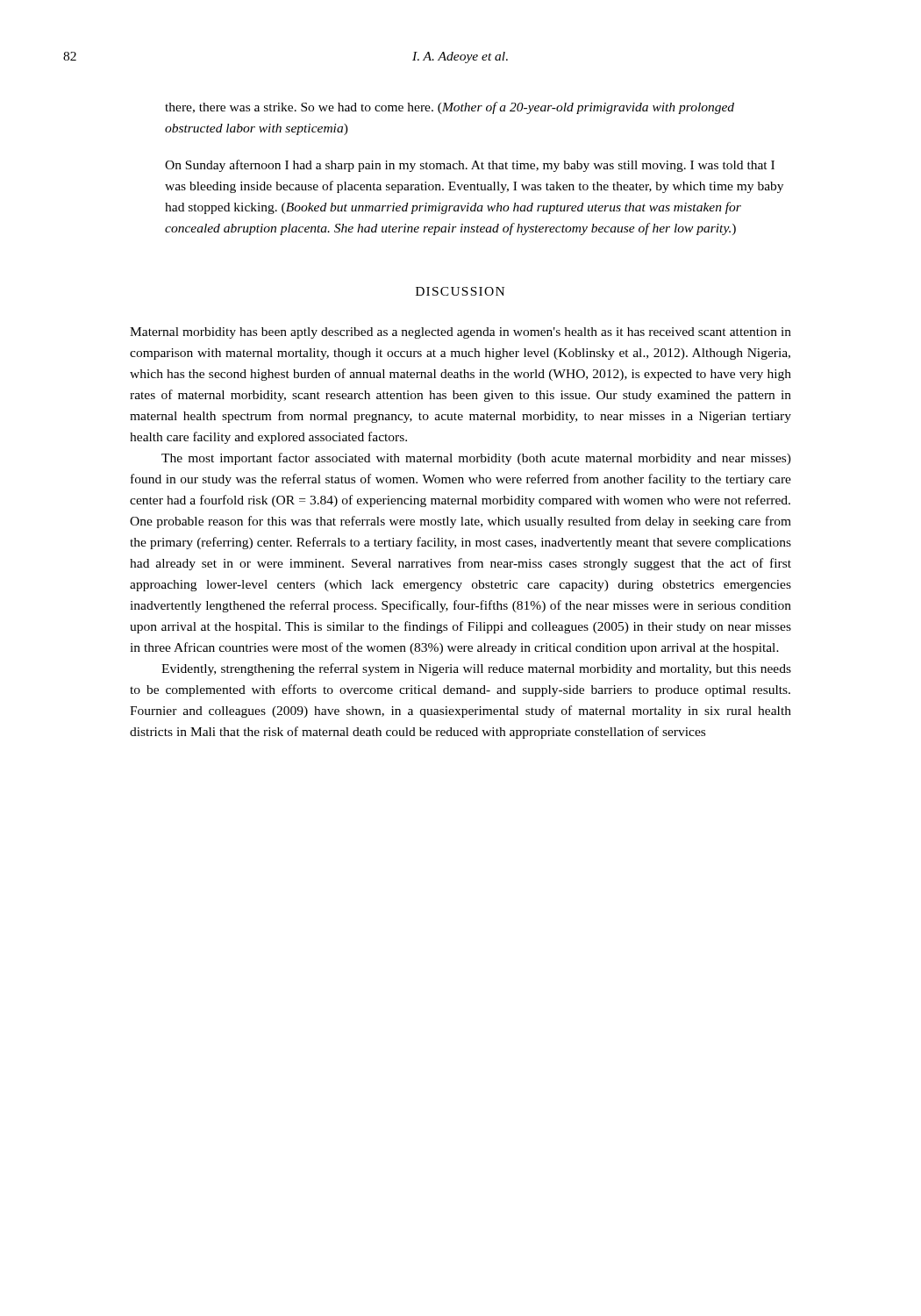Click on the text block that reads "Maternal morbidity has been aptly described"
The height and width of the screenshot is (1316, 921).
tap(460, 532)
